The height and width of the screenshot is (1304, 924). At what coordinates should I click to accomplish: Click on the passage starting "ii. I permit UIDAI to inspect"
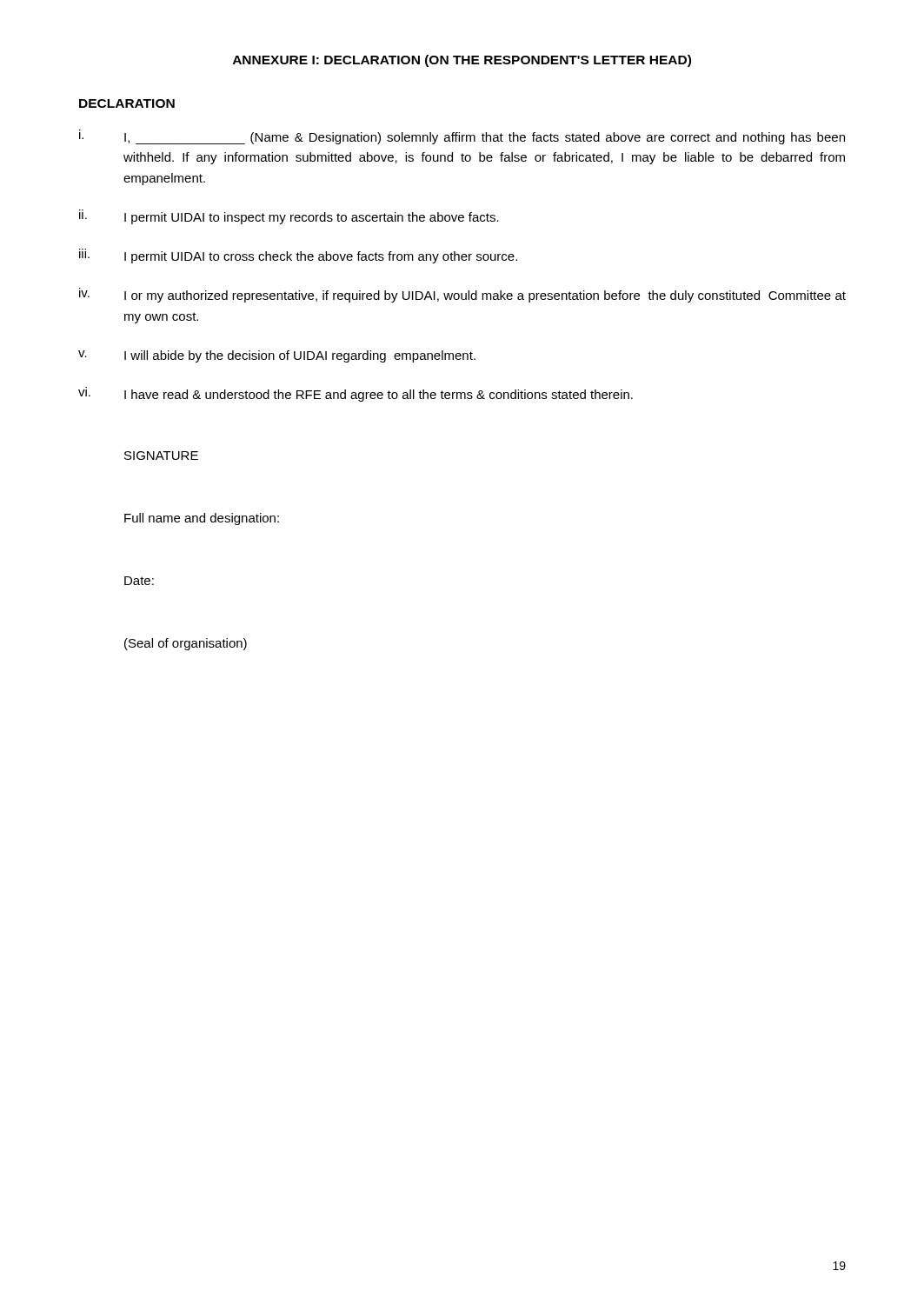pos(462,217)
